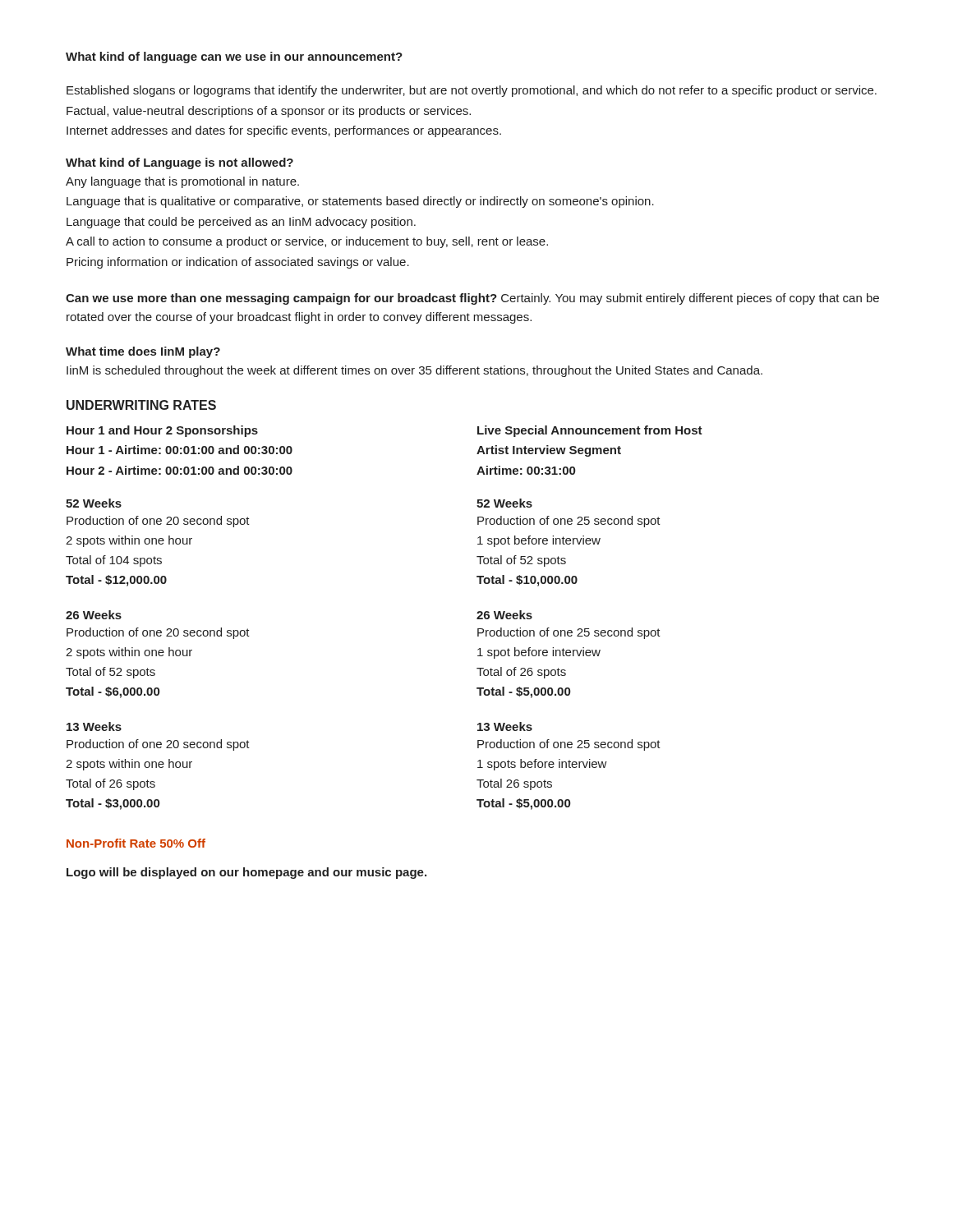This screenshot has height=1232, width=953.
Task: Locate the block of text that opens with "Logo will be displayed on our homepage and"
Action: pyautogui.click(x=246, y=873)
